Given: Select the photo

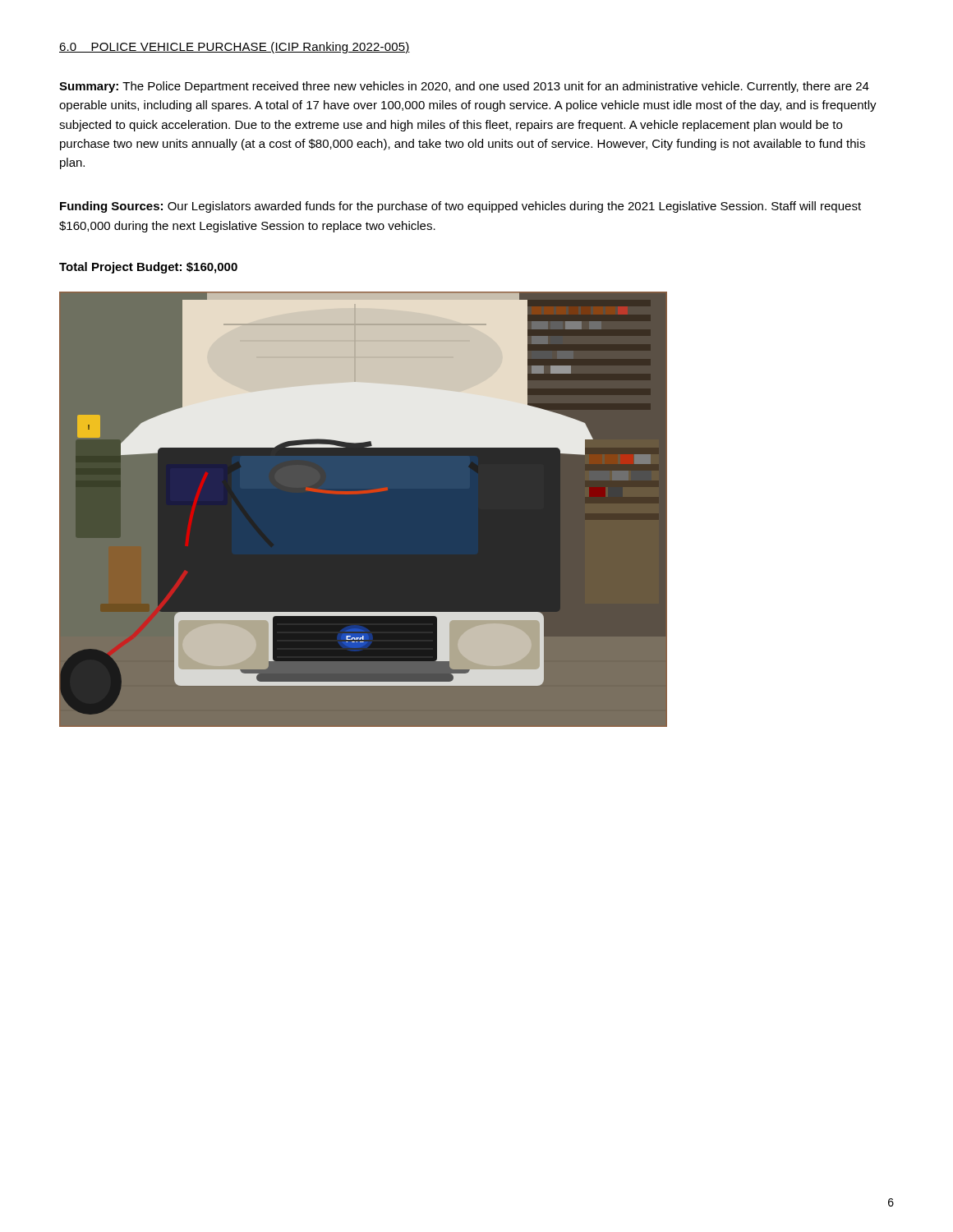Looking at the screenshot, I should tap(363, 509).
